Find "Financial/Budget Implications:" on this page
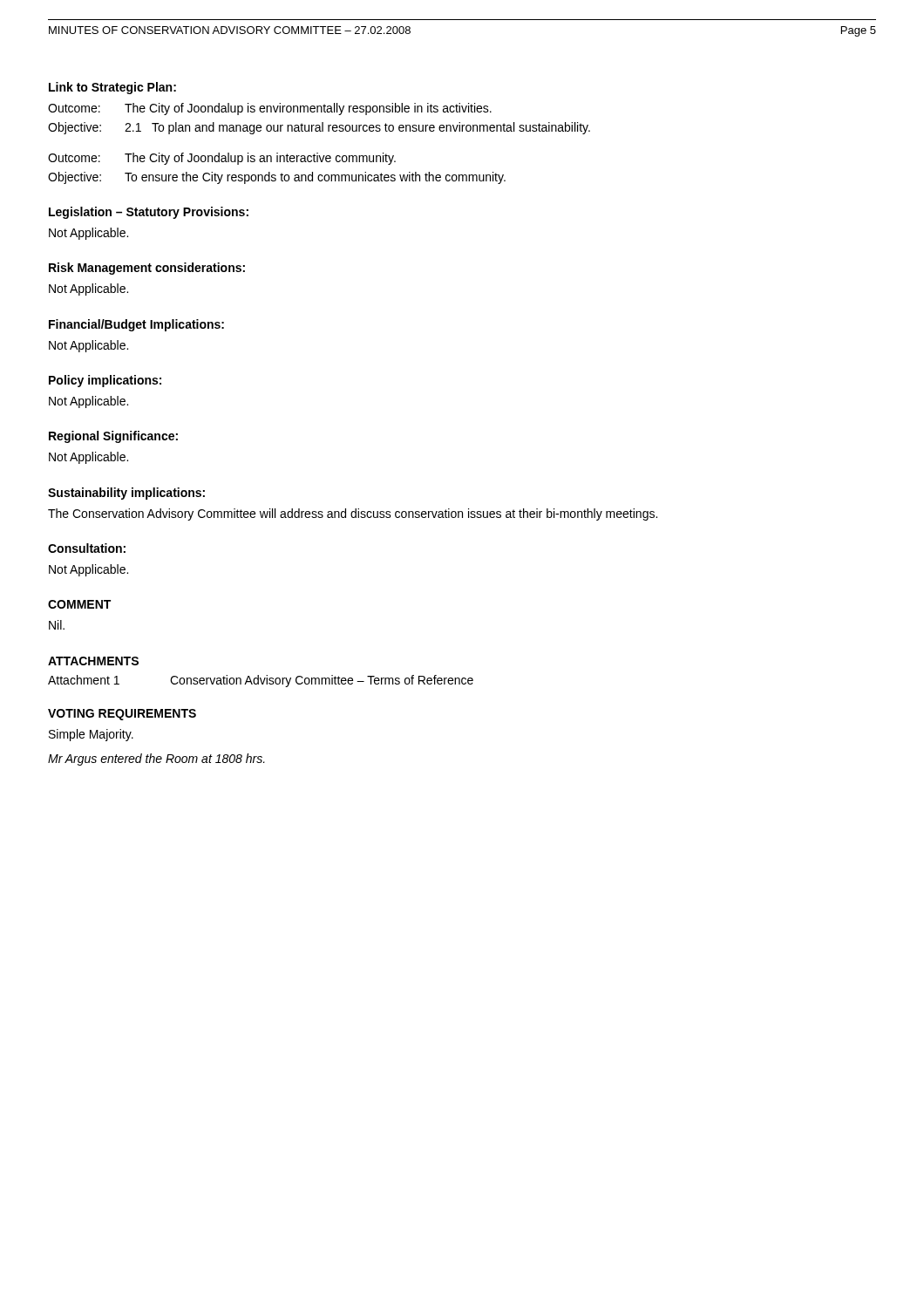Viewport: 924px width, 1308px height. click(x=136, y=324)
